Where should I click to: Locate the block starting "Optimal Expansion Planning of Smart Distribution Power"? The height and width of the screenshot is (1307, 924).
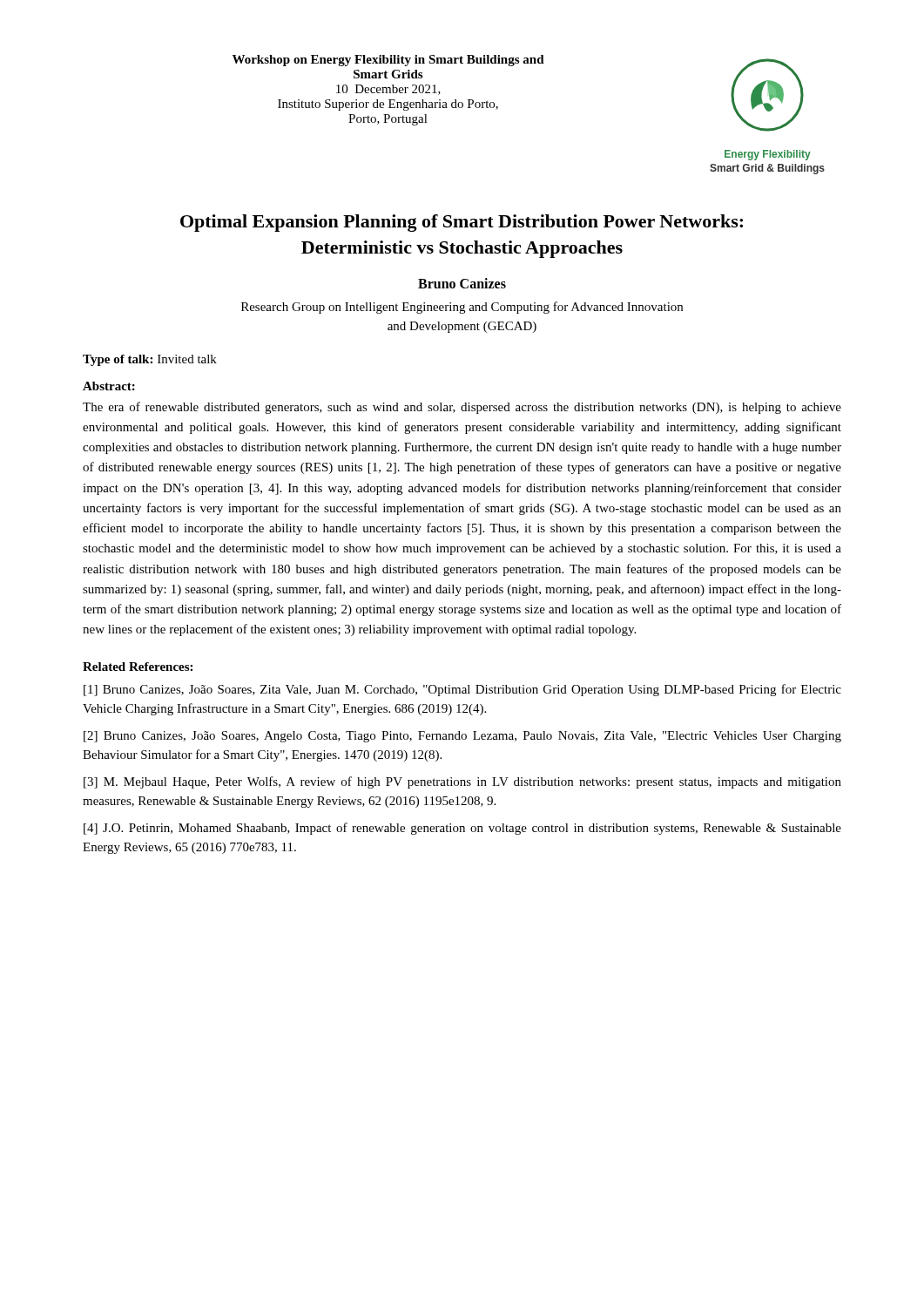point(462,234)
